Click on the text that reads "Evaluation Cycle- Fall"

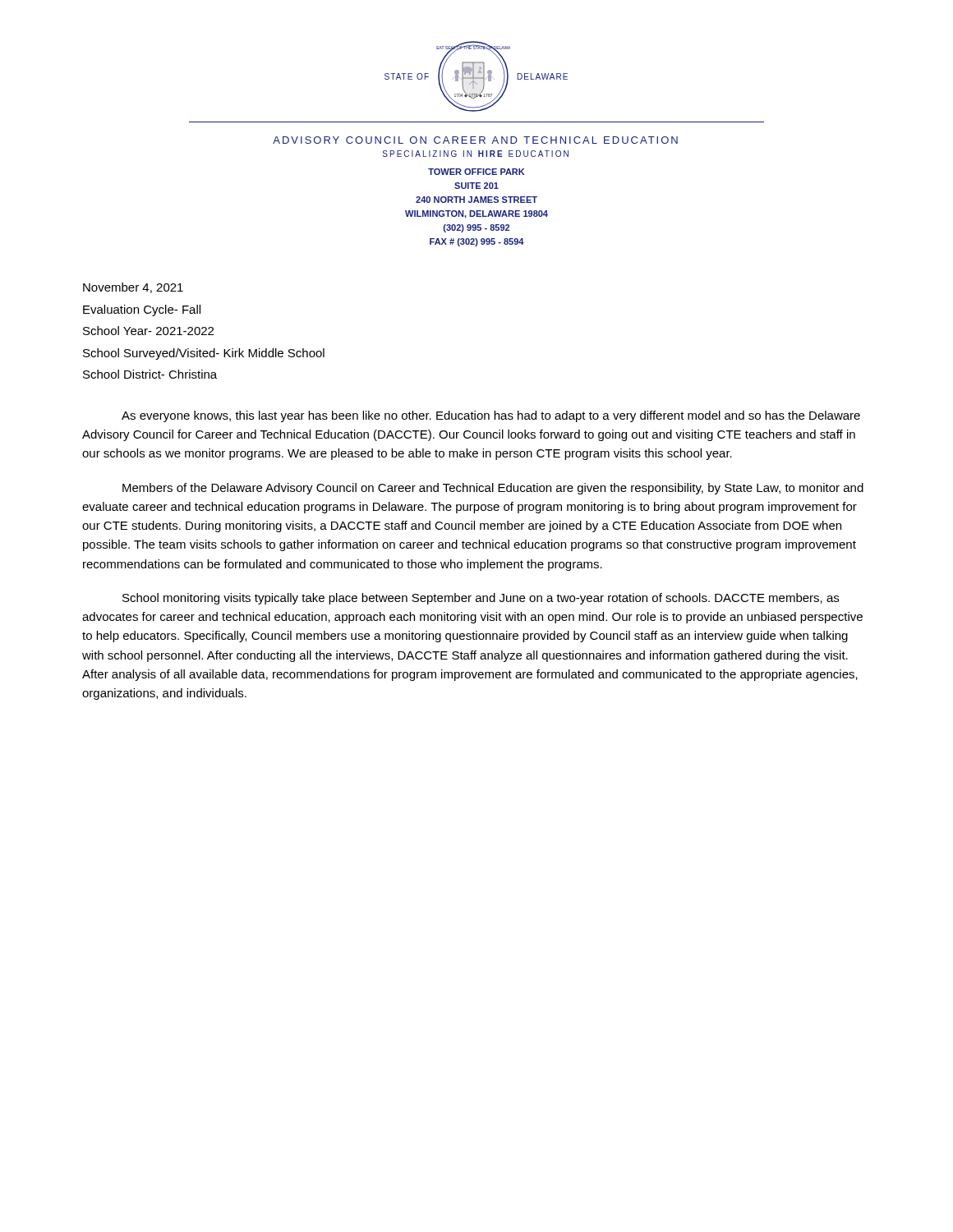pyautogui.click(x=142, y=309)
